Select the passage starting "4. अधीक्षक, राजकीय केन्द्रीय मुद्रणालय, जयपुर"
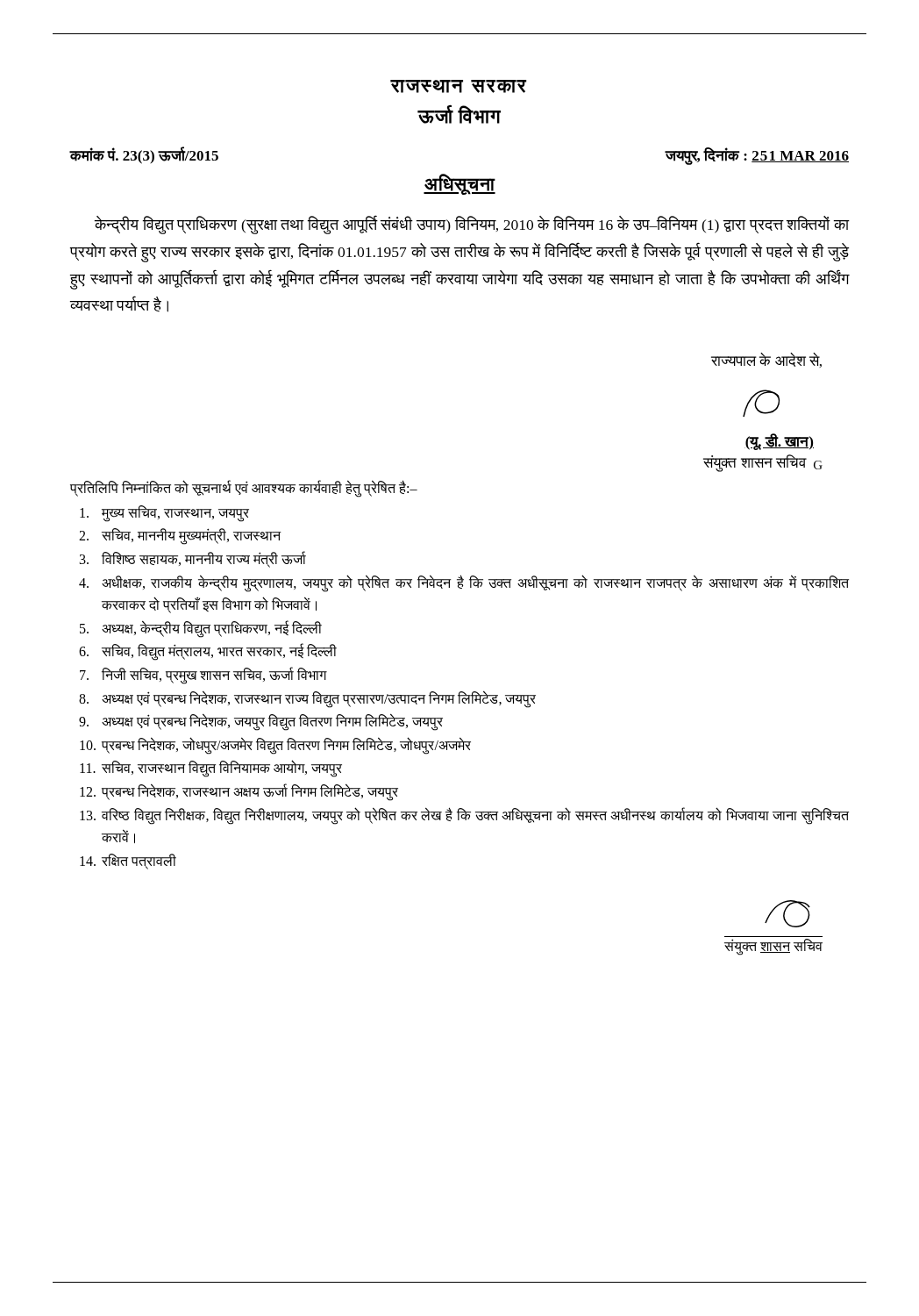The height and width of the screenshot is (1316, 919). (x=464, y=594)
